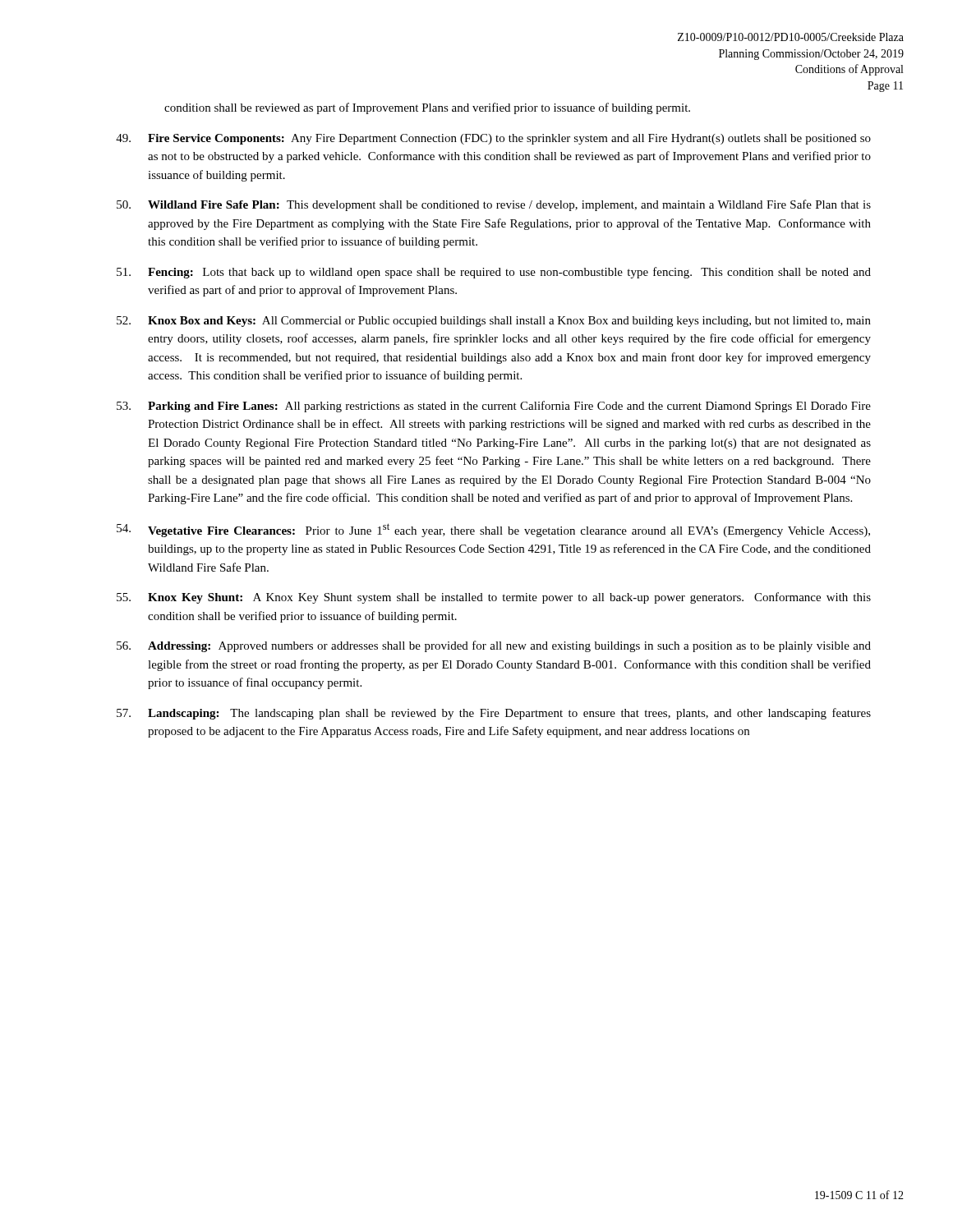Click on the list item that says "57. Landscaping: The landscaping plan shall be reviewed"
Screen dimensions: 1232x953
coord(476,722)
